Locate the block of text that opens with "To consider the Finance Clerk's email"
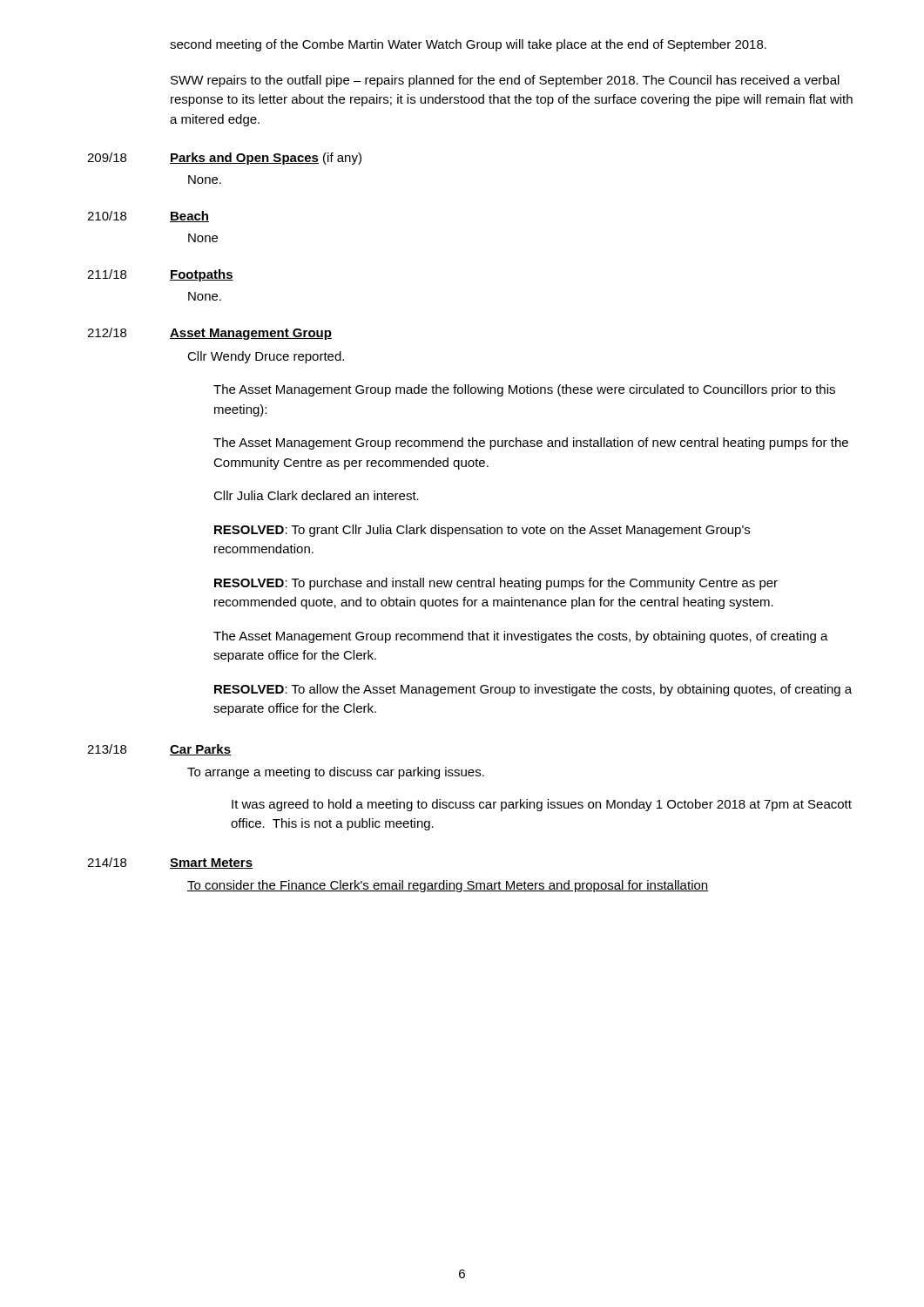 point(448,885)
